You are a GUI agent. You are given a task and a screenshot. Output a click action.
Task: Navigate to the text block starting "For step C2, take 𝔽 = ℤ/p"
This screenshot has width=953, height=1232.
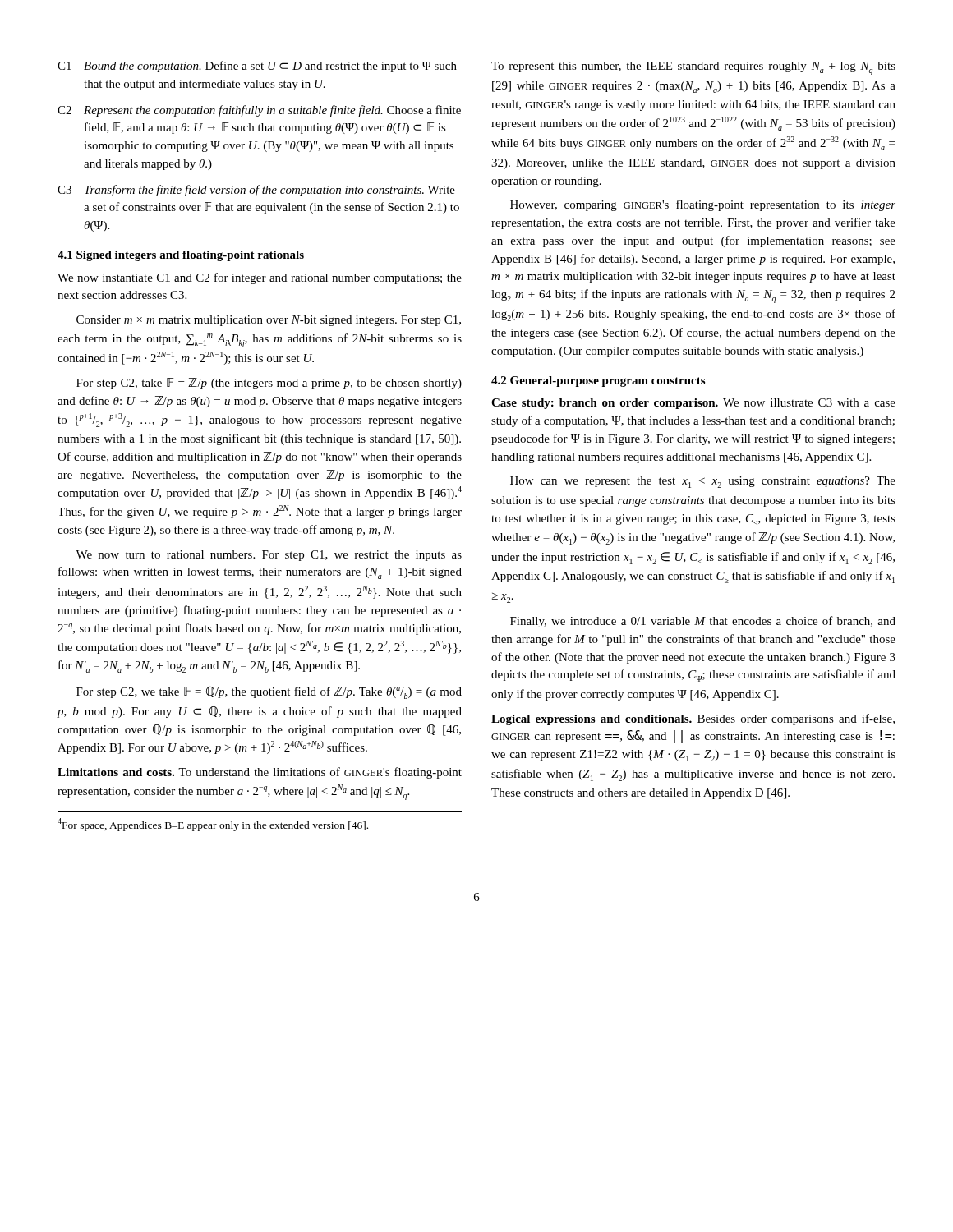tap(260, 457)
